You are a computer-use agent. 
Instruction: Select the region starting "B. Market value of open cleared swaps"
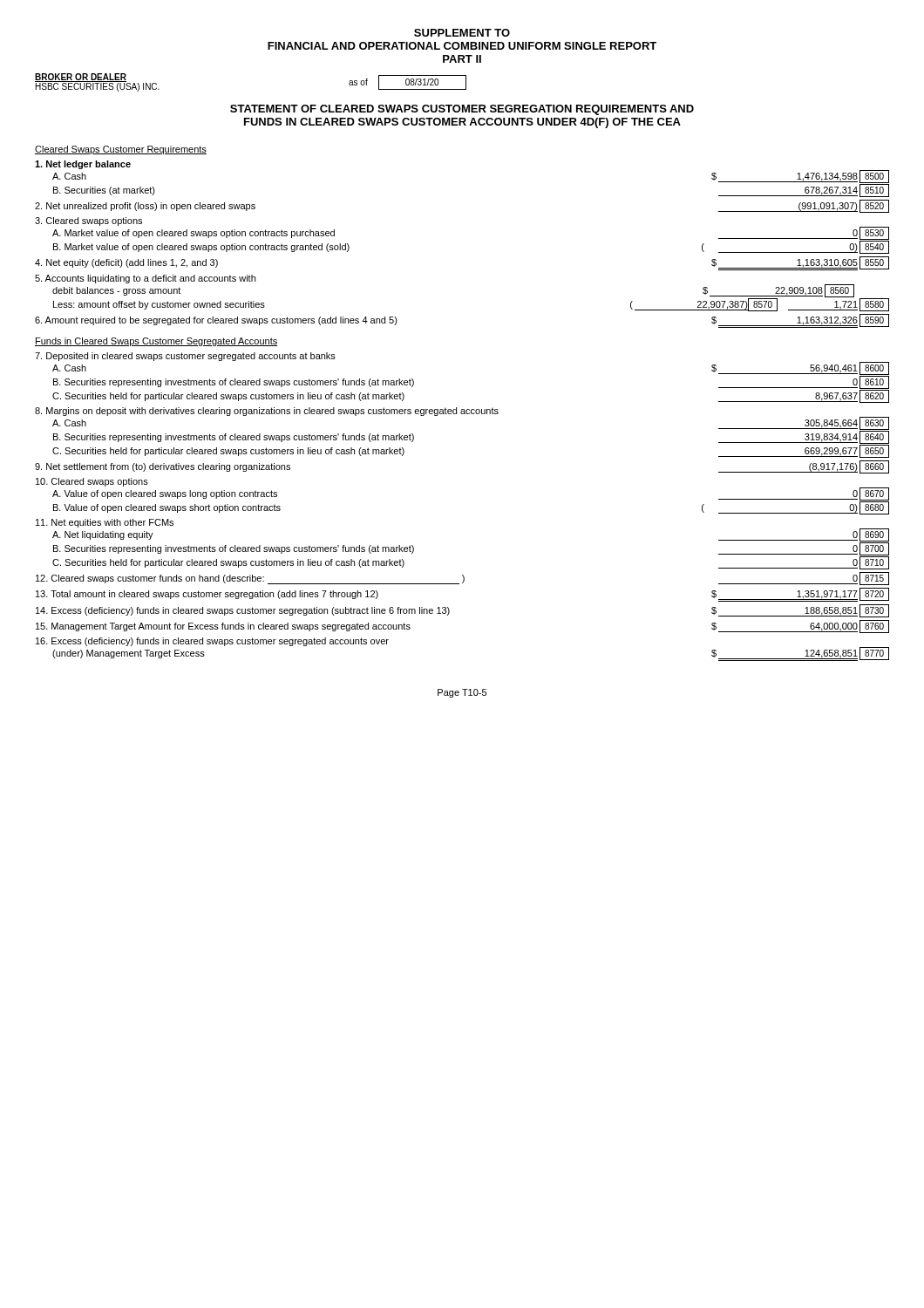[204, 247]
